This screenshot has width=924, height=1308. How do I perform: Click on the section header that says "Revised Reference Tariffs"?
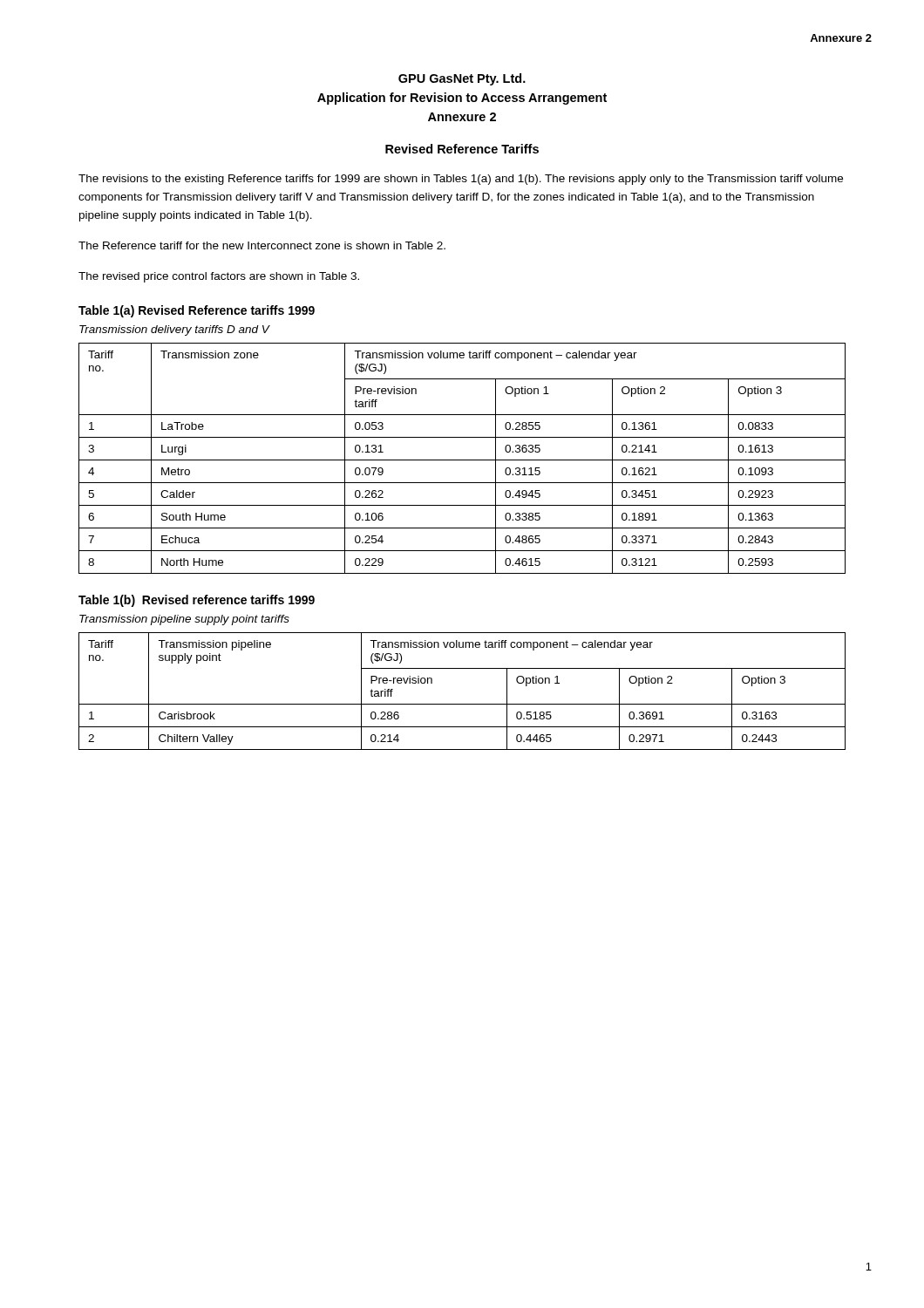(462, 149)
